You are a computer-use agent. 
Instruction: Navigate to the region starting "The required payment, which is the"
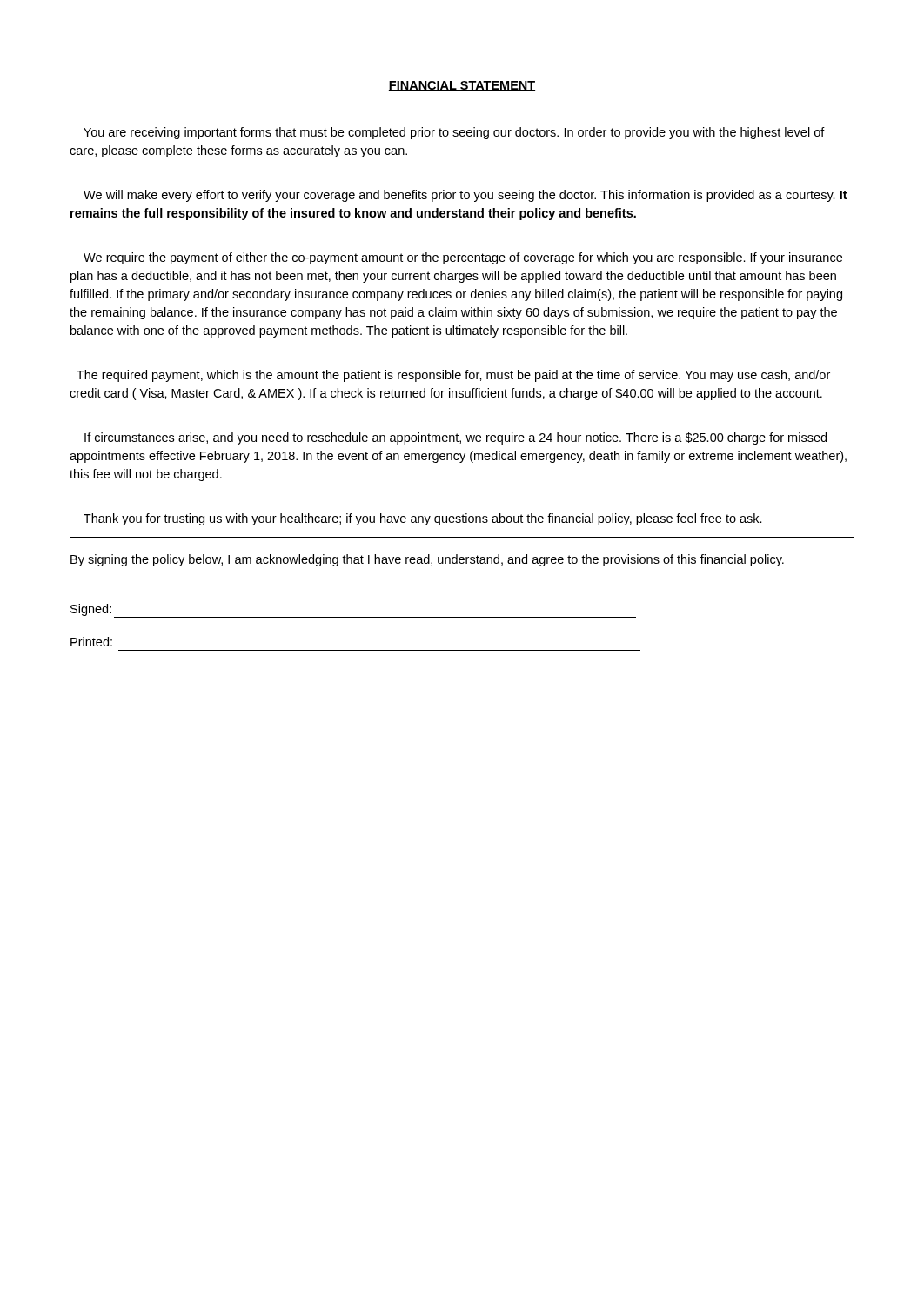pos(462,385)
